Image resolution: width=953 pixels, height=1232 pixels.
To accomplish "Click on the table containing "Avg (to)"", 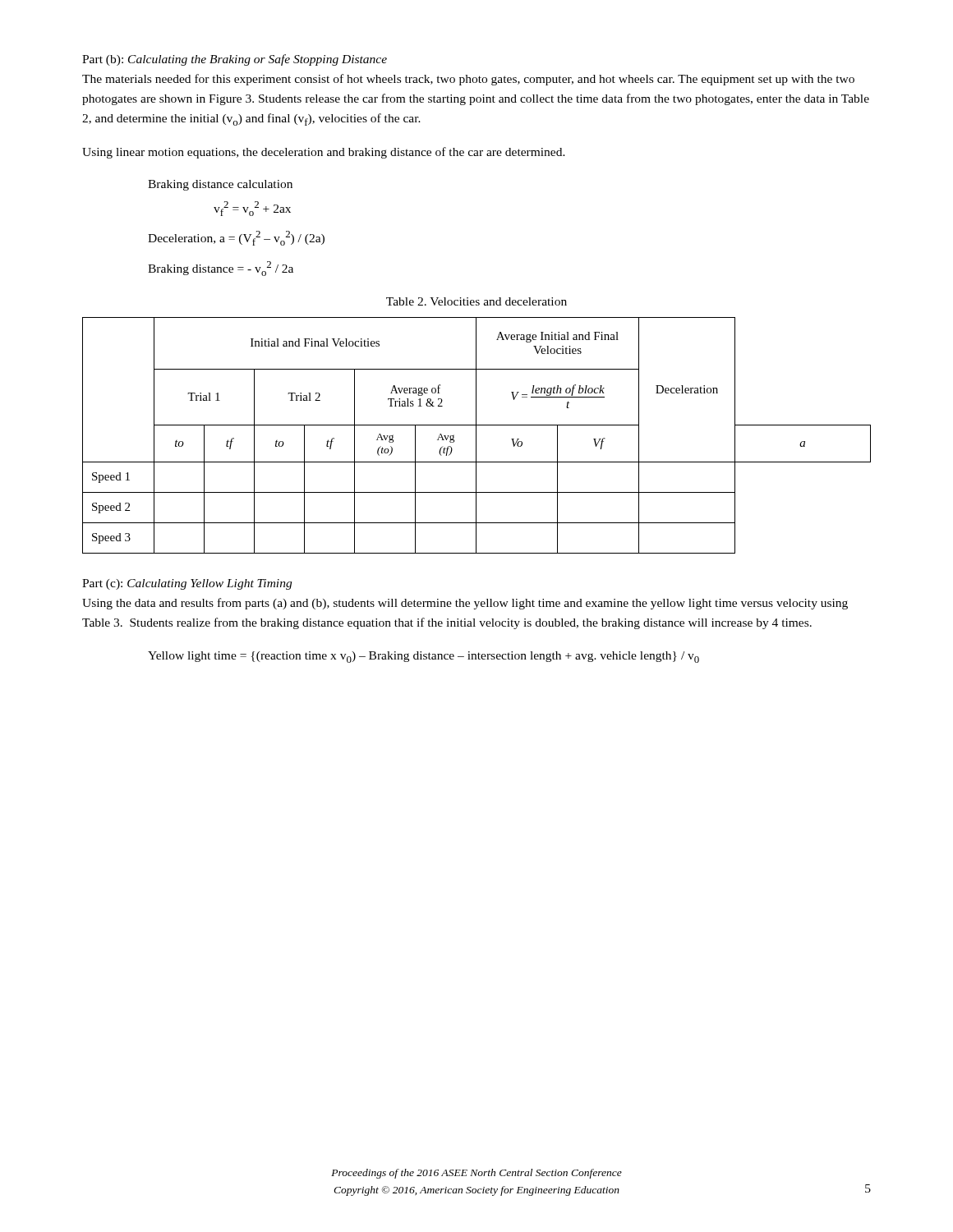I will (x=476, y=435).
